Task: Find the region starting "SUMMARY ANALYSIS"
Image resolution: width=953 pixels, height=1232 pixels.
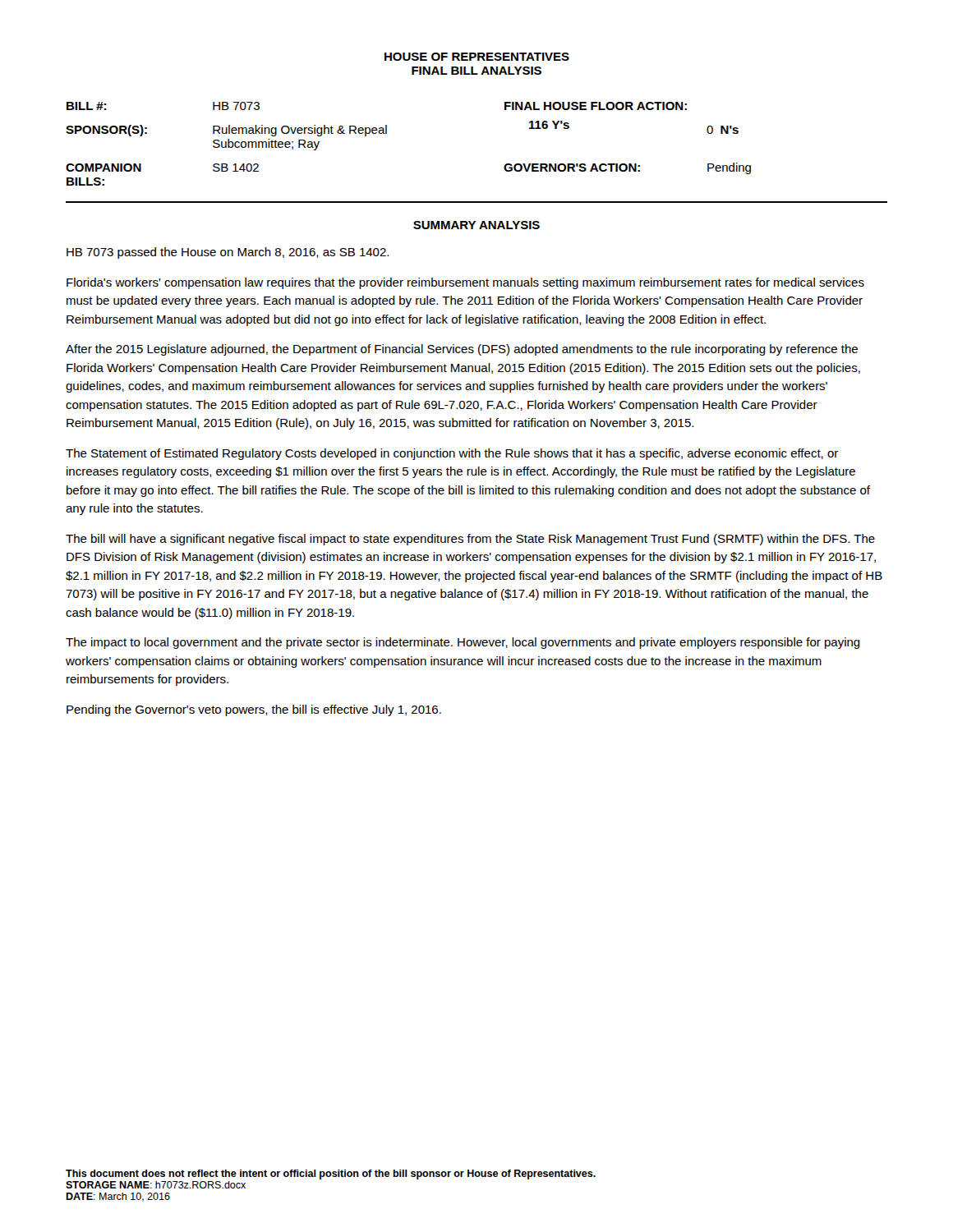Action: (x=476, y=225)
